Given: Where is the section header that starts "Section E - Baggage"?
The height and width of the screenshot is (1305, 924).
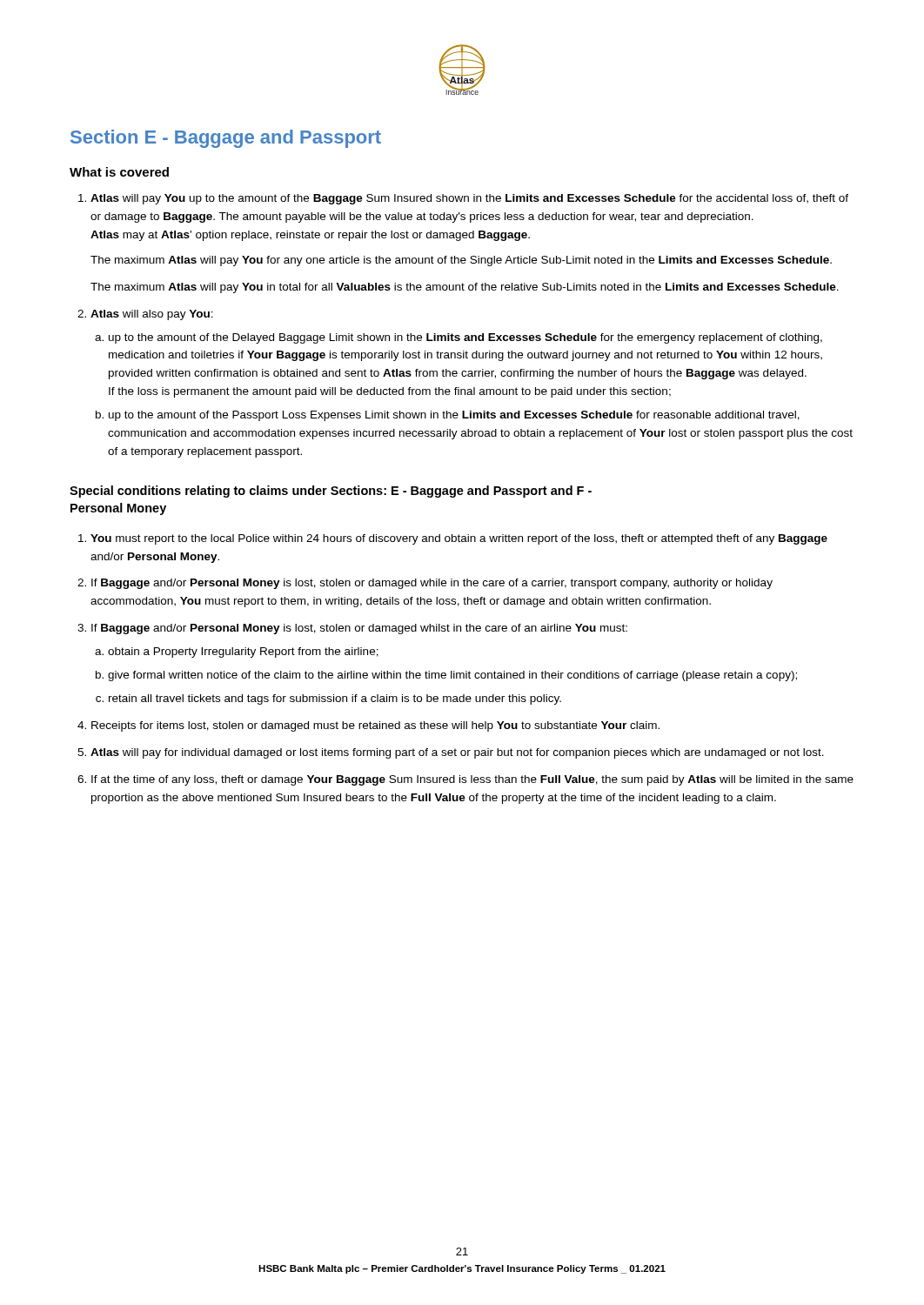Looking at the screenshot, I should click(x=225, y=137).
